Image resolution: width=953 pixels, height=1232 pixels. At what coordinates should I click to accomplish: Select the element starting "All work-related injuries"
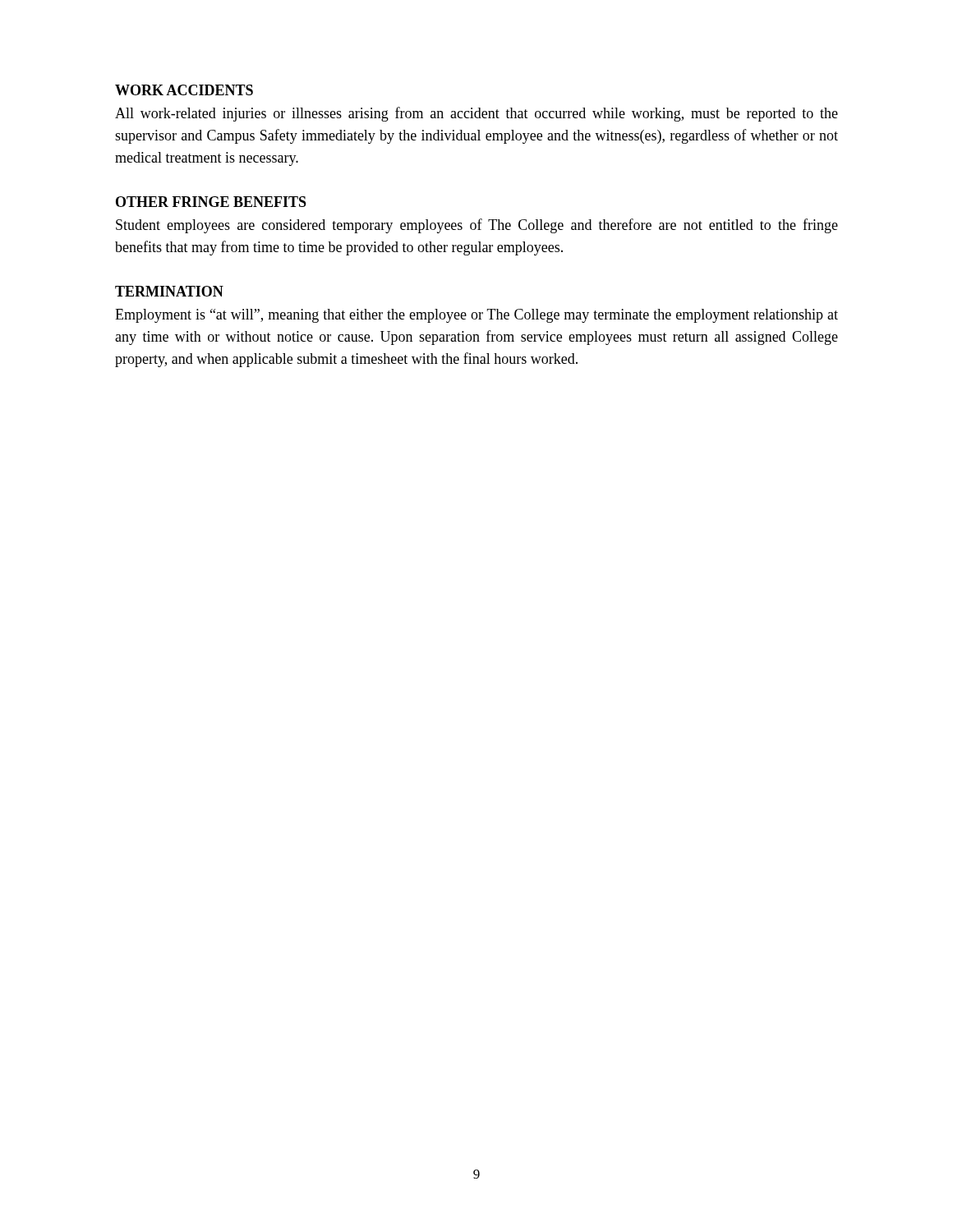point(476,136)
